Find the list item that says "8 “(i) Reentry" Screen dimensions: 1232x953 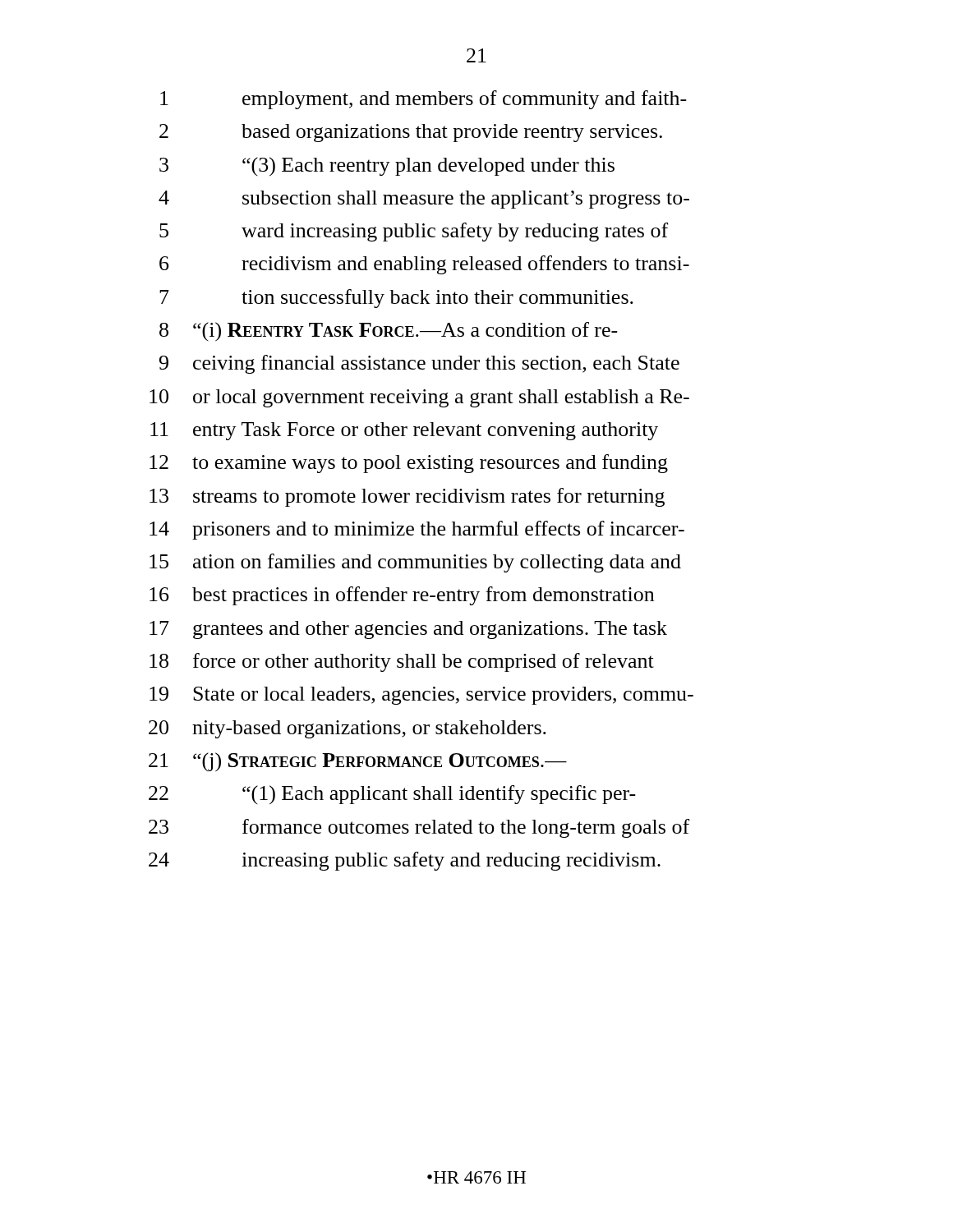[496, 330]
